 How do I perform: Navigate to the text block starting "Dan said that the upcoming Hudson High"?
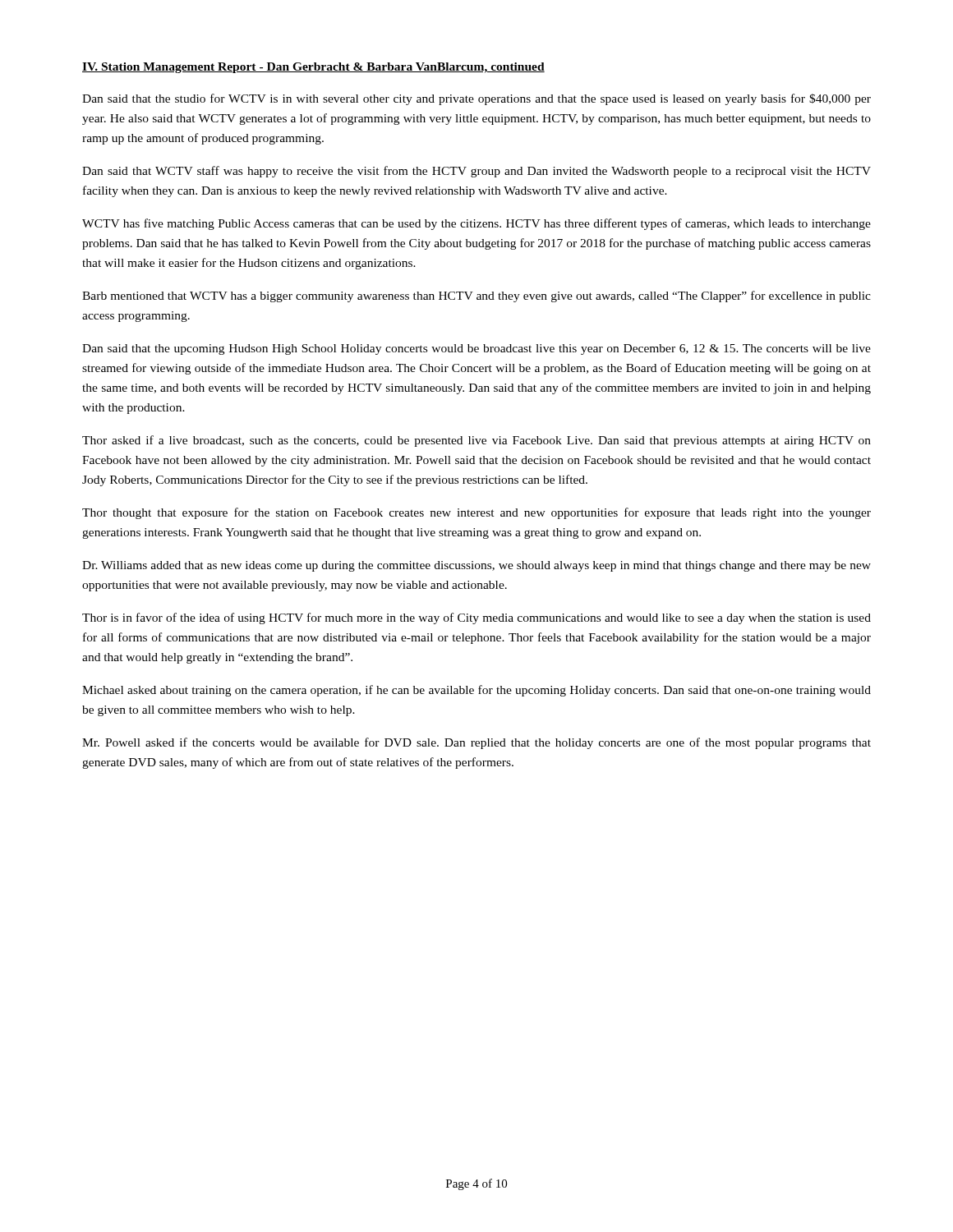[x=476, y=378]
